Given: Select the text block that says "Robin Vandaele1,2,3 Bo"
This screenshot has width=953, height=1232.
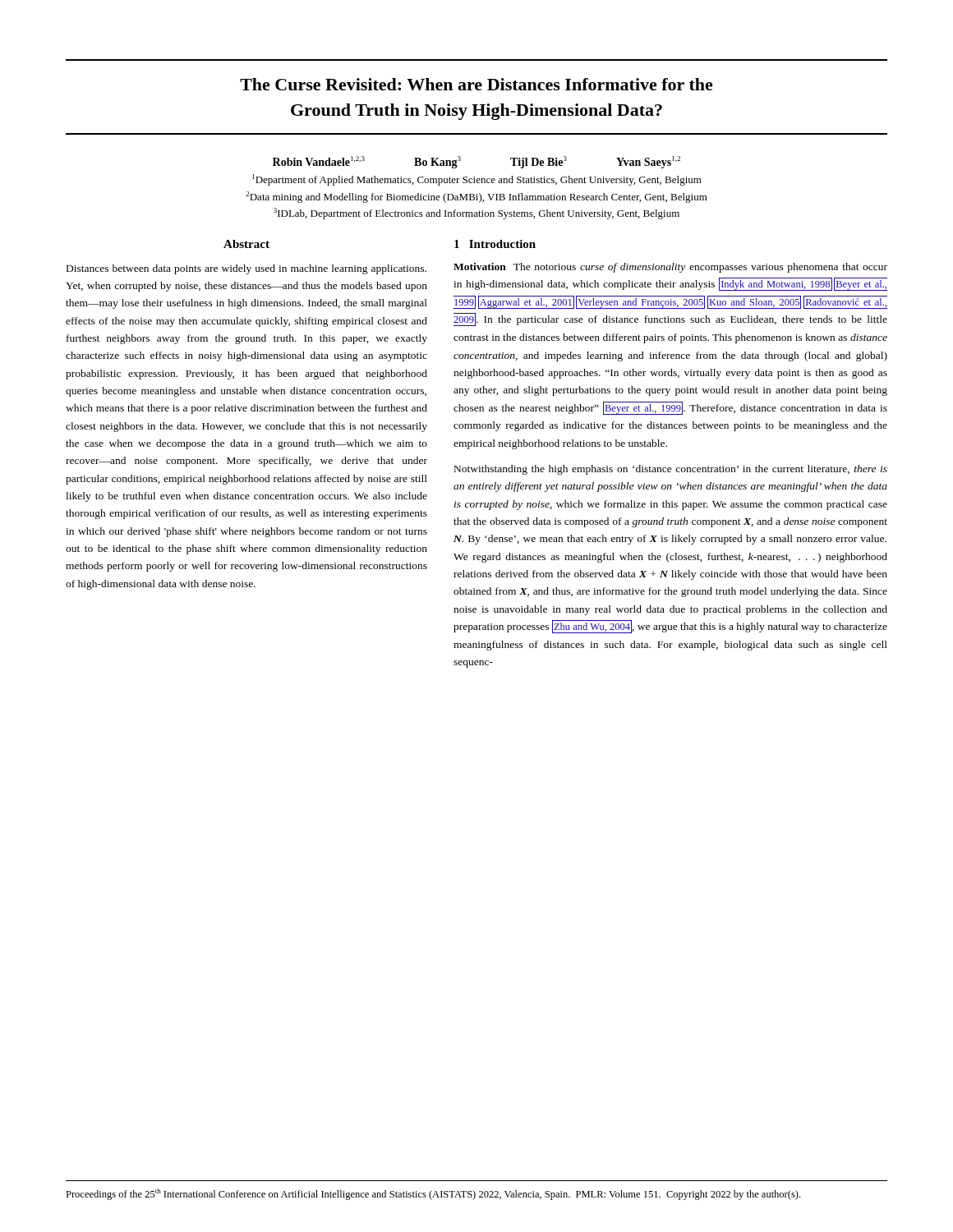Looking at the screenshot, I should click(x=476, y=188).
